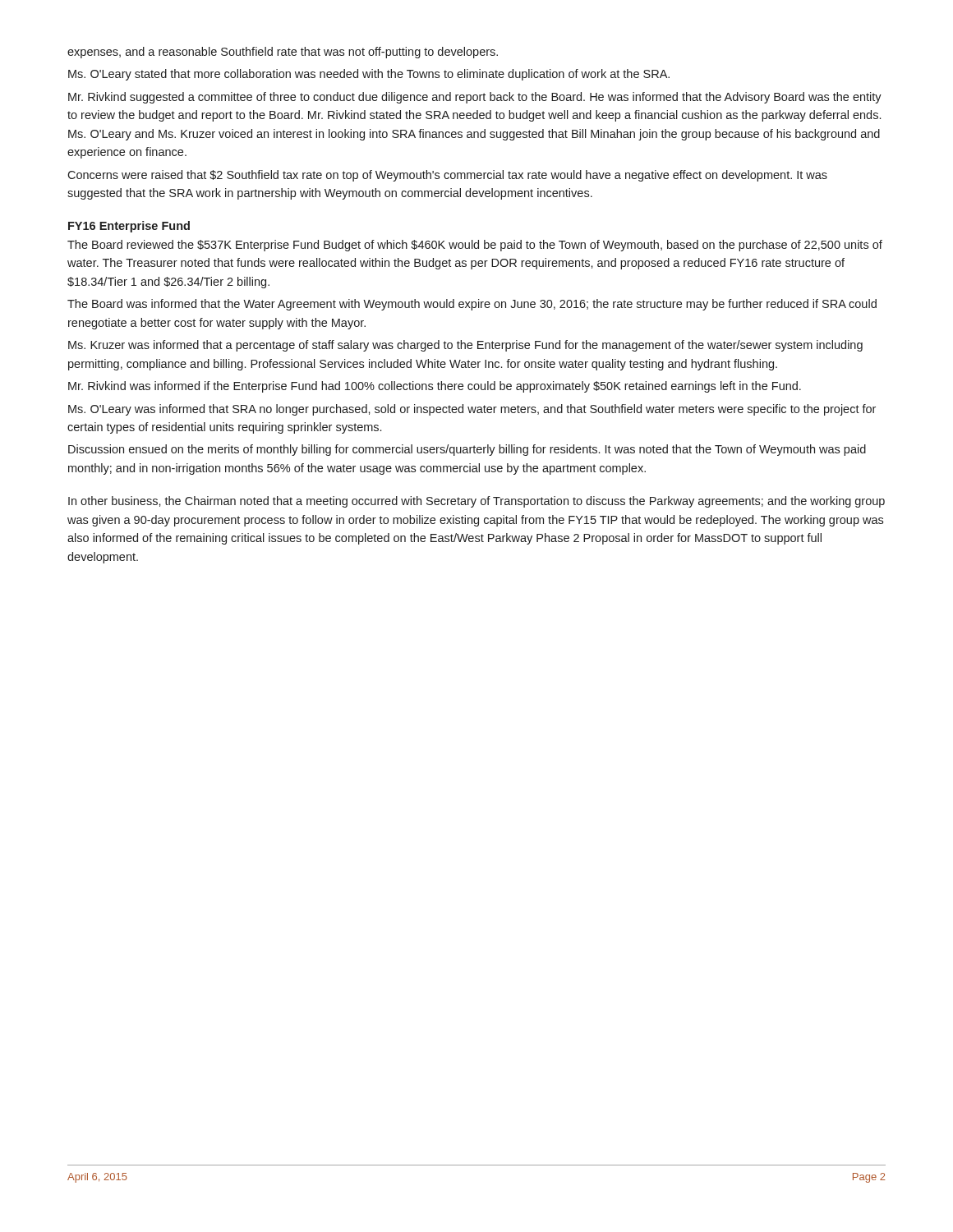Select the text starting "In other business,"
Viewport: 953px width, 1232px height.
tap(476, 529)
